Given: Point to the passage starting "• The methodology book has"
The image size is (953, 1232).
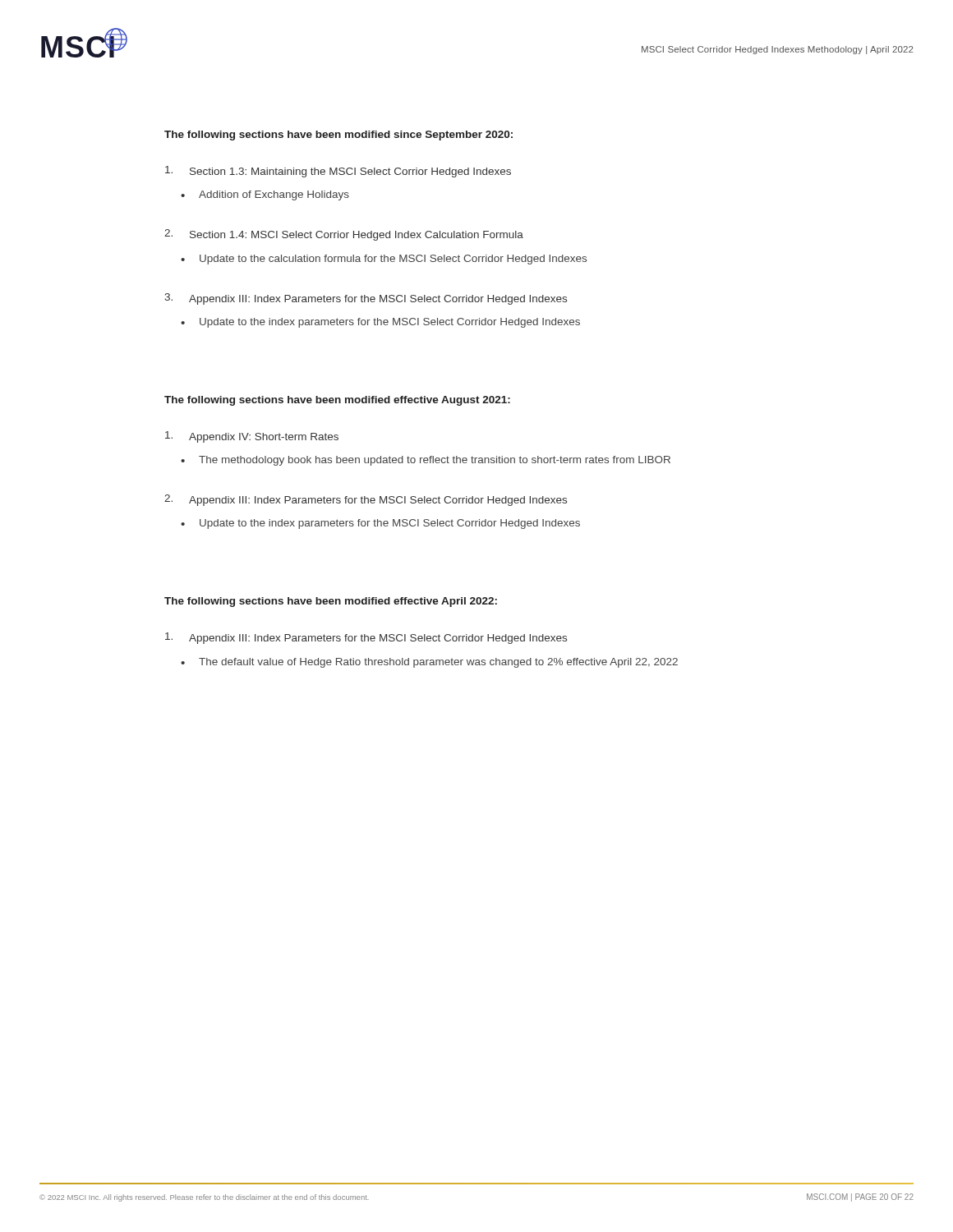Looking at the screenshot, I should click(x=534, y=460).
